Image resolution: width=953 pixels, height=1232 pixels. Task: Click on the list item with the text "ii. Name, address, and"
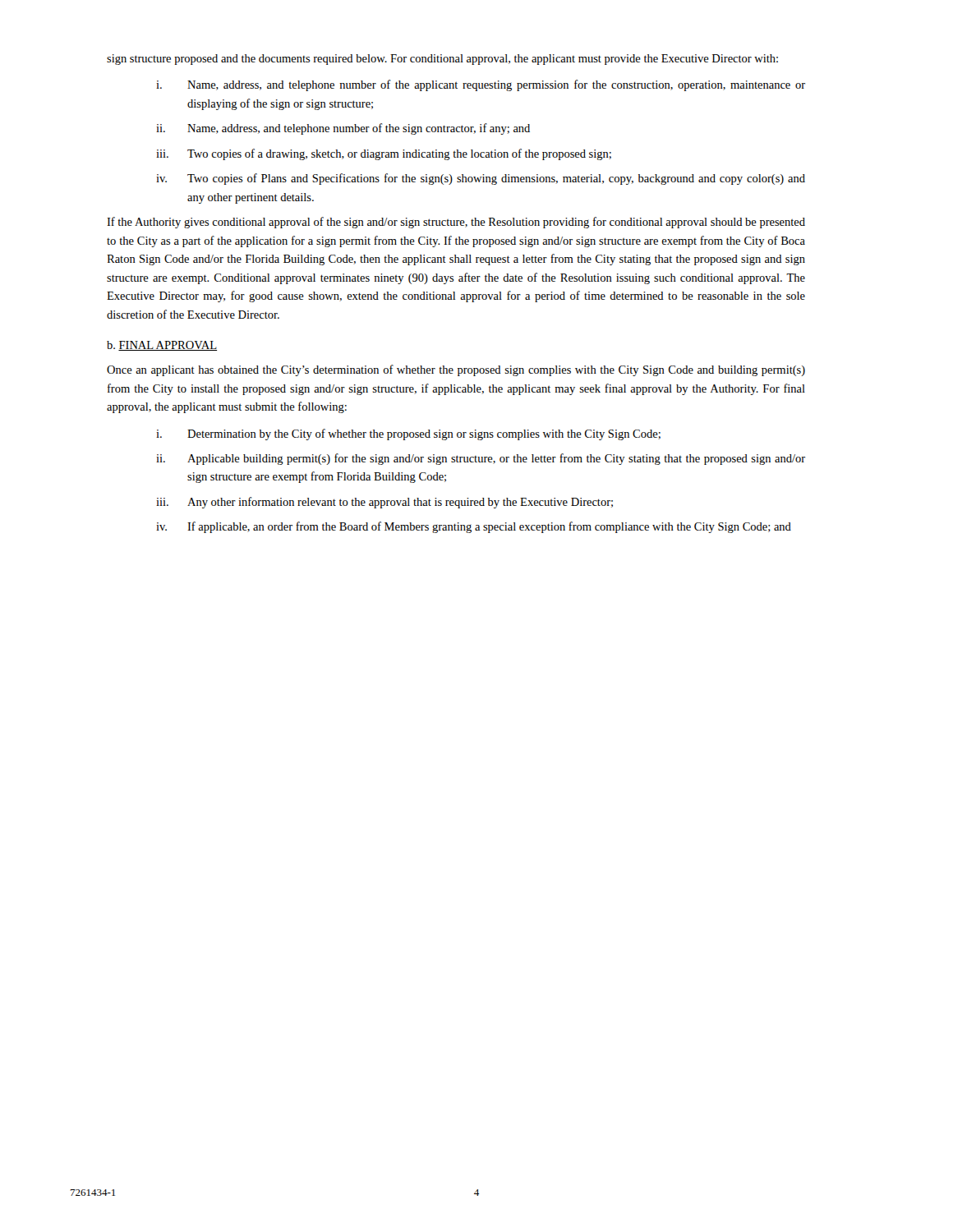click(x=481, y=129)
